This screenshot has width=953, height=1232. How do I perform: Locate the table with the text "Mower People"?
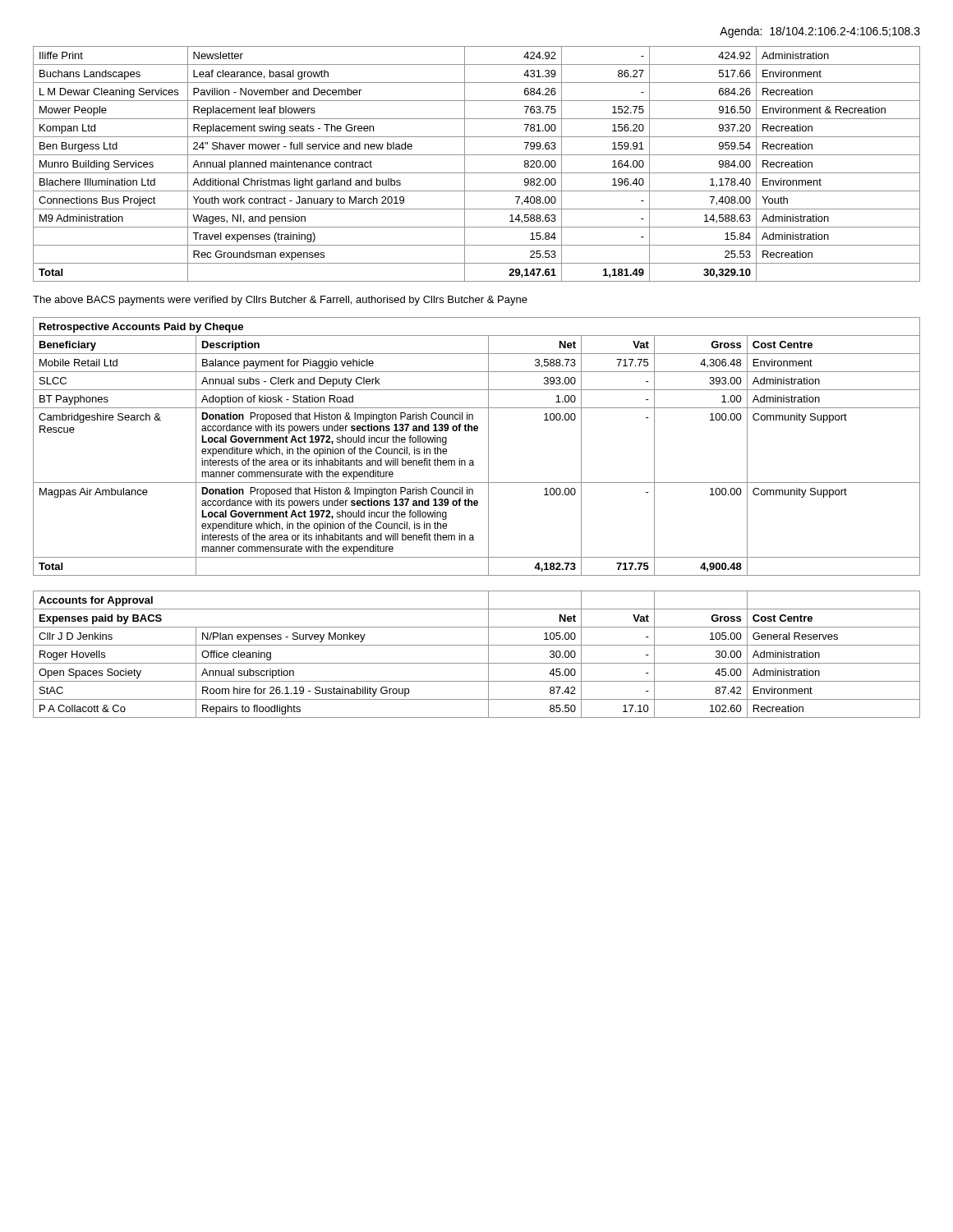tap(476, 164)
